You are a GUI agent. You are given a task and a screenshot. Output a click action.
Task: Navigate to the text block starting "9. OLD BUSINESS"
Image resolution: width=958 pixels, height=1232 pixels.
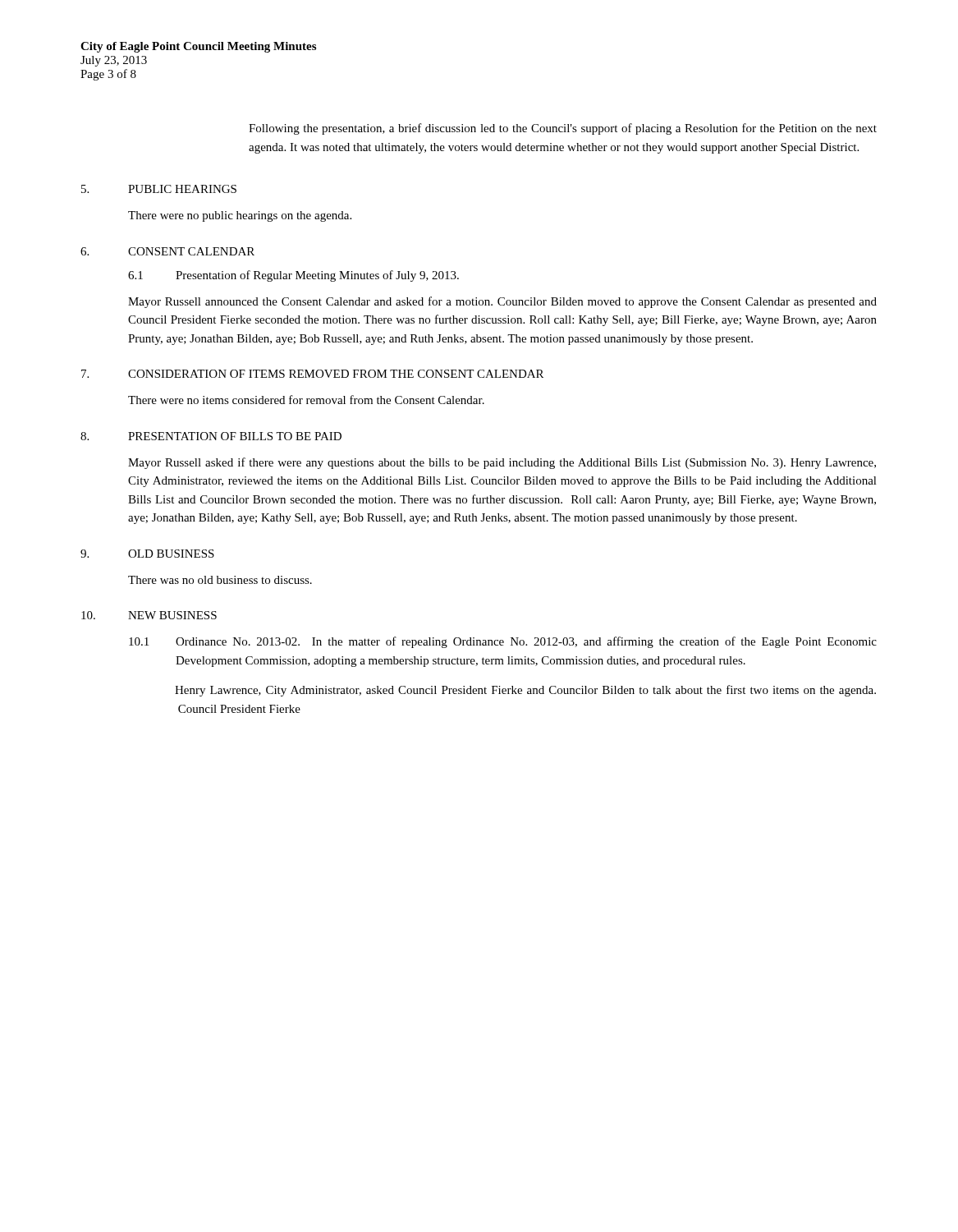click(x=148, y=554)
